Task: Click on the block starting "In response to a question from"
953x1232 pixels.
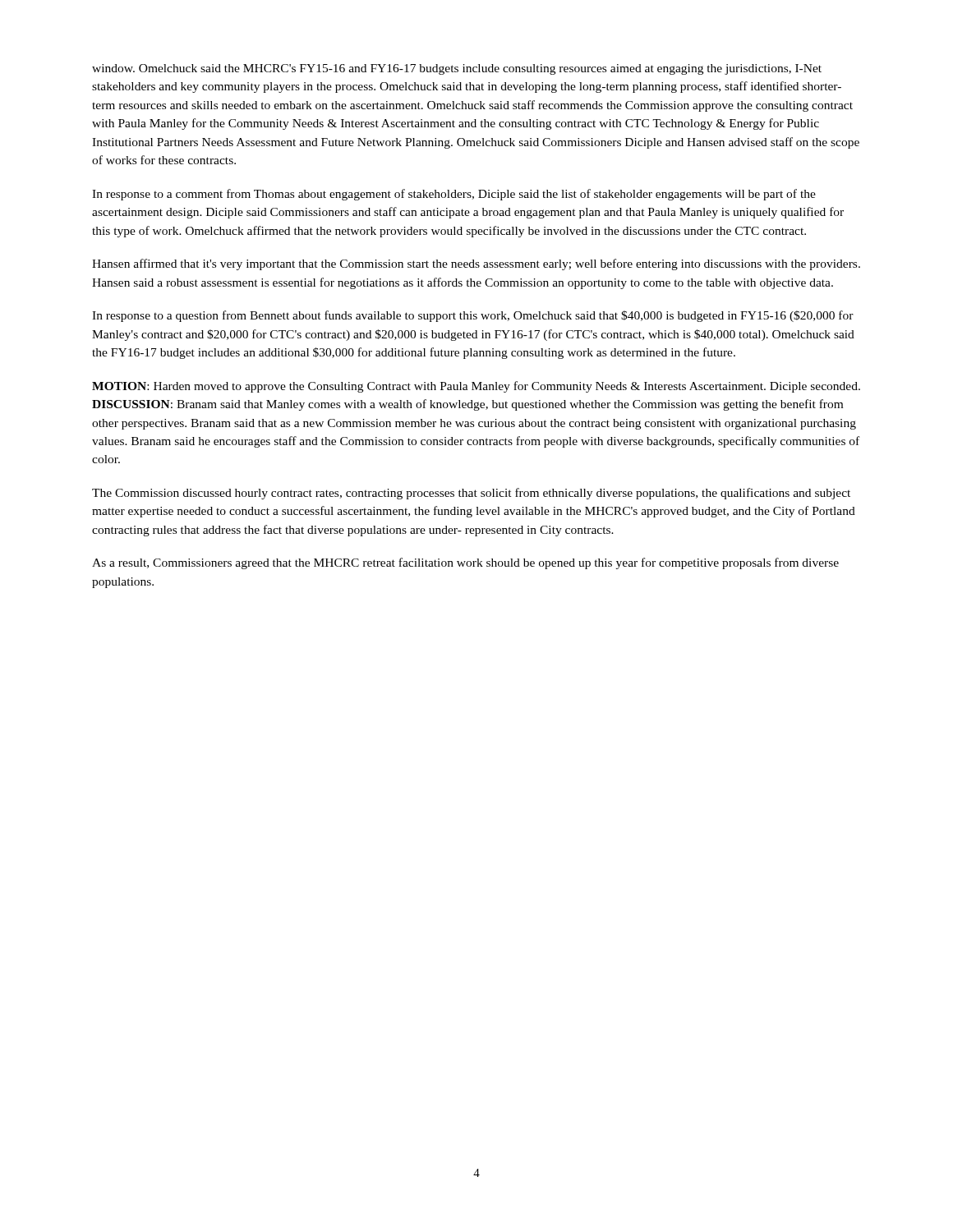Action: click(x=473, y=334)
